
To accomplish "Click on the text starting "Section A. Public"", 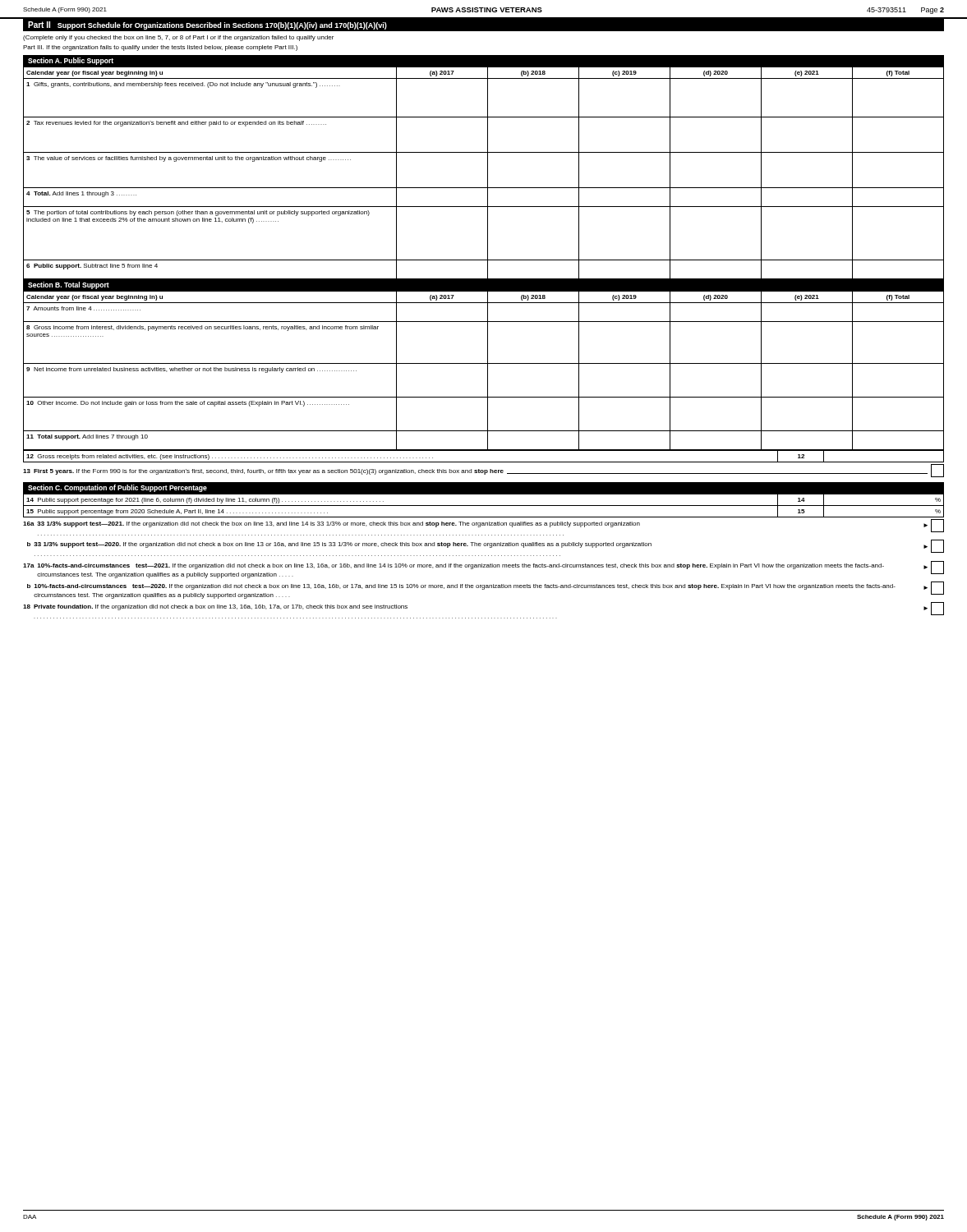I will (71, 61).
